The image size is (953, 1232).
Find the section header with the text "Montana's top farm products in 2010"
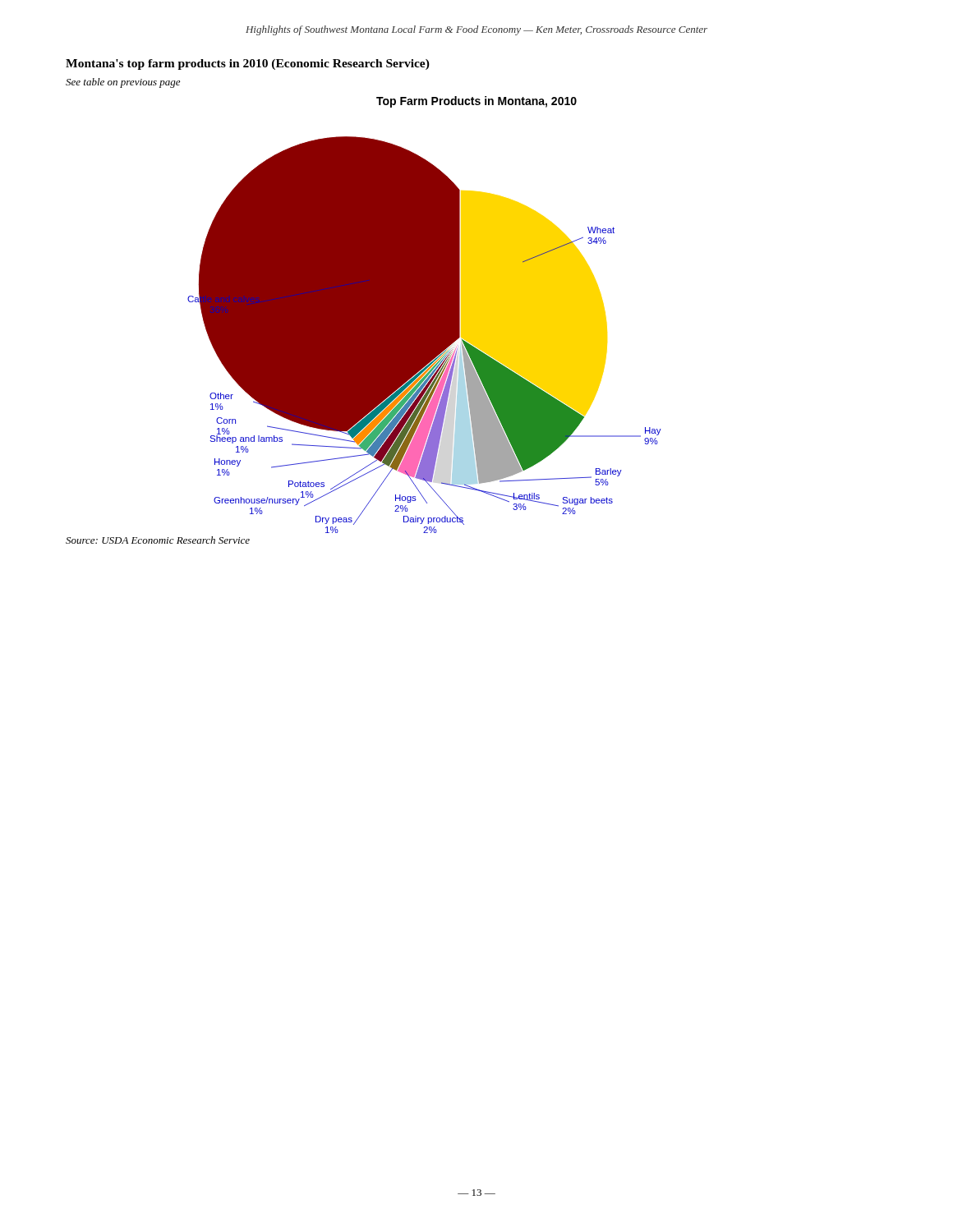coord(248,63)
